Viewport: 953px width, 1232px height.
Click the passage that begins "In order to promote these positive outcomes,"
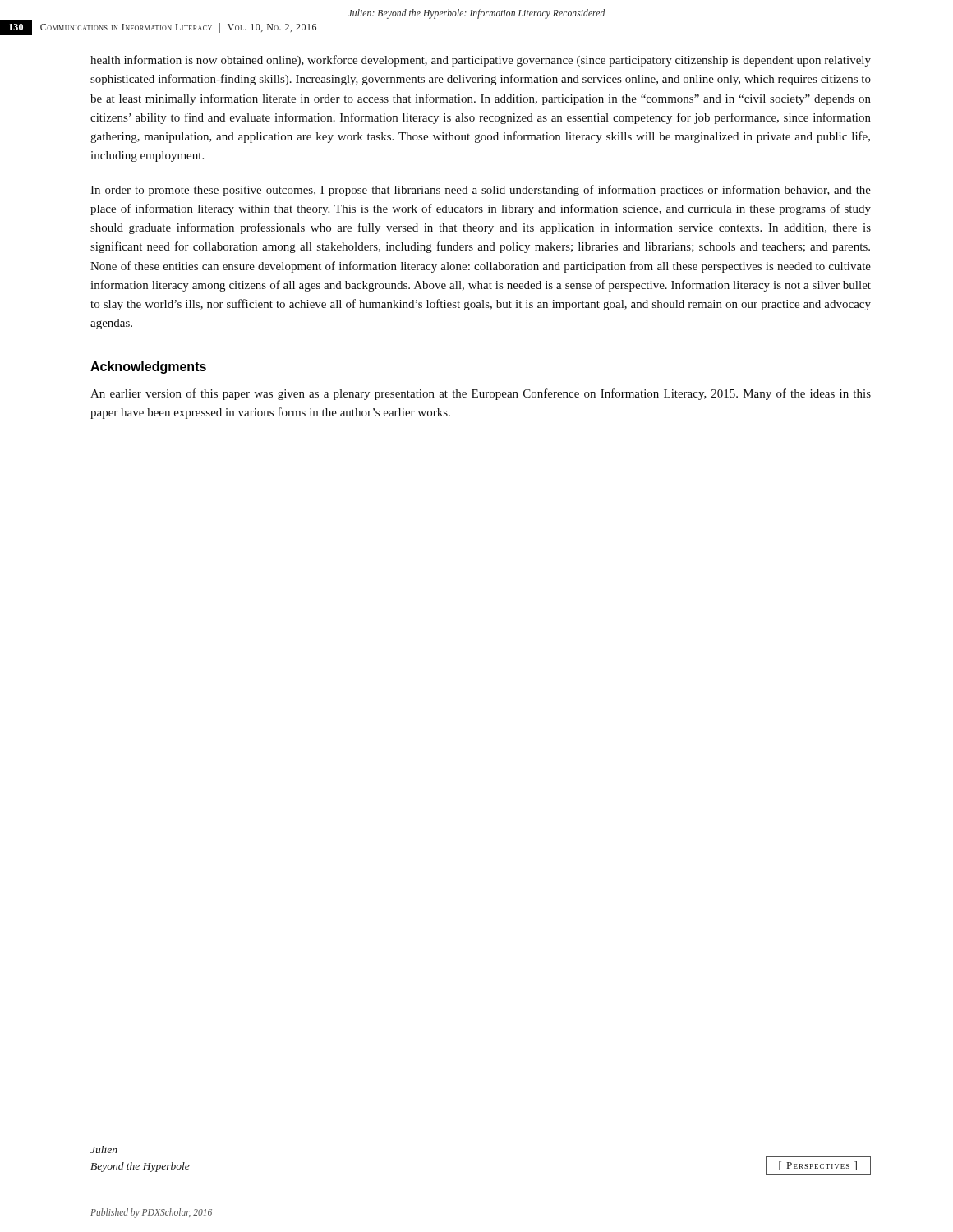tap(481, 256)
